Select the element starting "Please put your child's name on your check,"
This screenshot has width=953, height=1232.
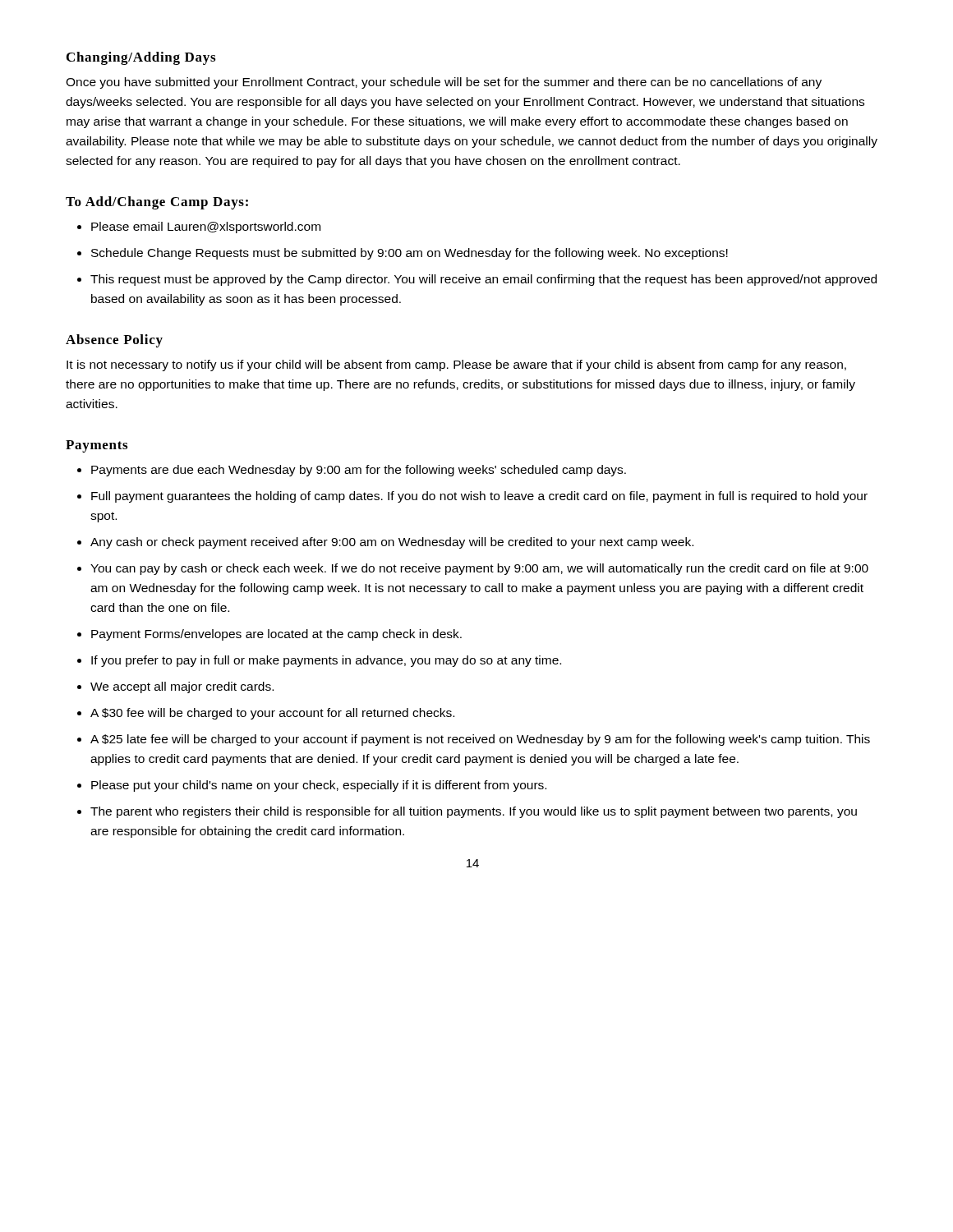[319, 785]
